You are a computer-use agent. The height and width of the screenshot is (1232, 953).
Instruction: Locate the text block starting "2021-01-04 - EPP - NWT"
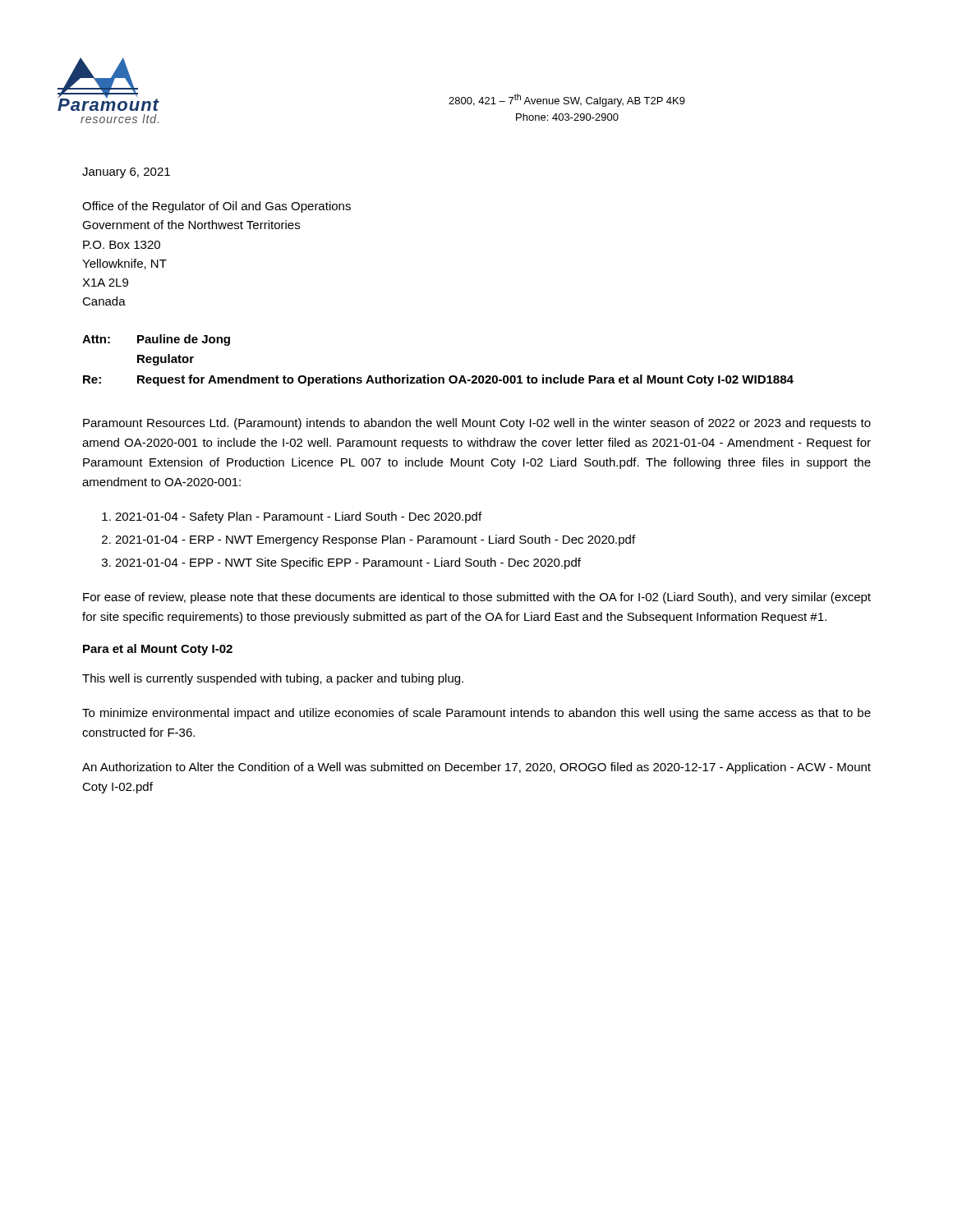348,562
